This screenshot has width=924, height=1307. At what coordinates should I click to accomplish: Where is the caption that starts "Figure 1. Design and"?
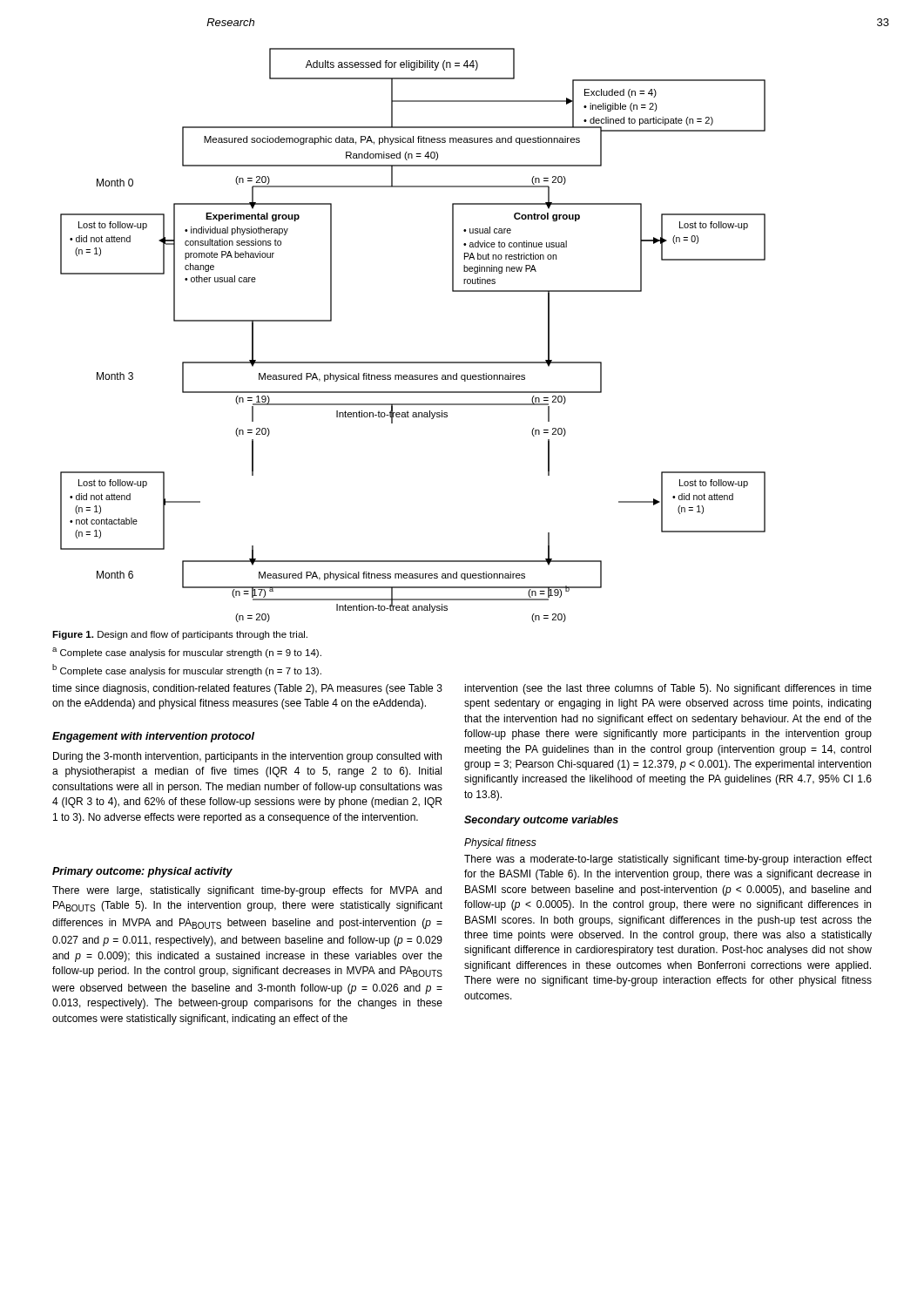pos(180,635)
